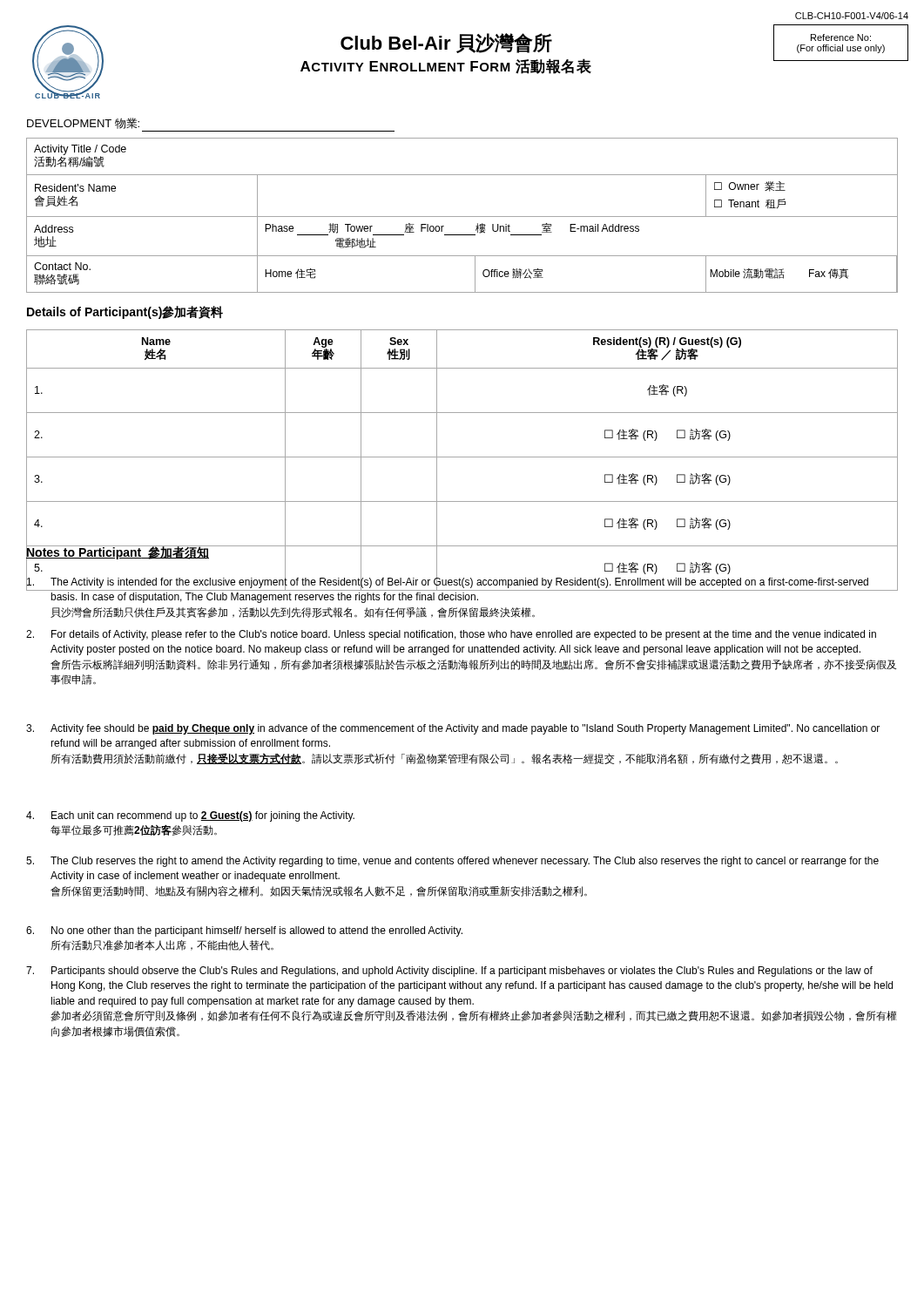The width and height of the screenshot is (924, 1307).
Task: Point to the block beginning "2. For details of Activity, please"
Action: click(x=462, y=658)
